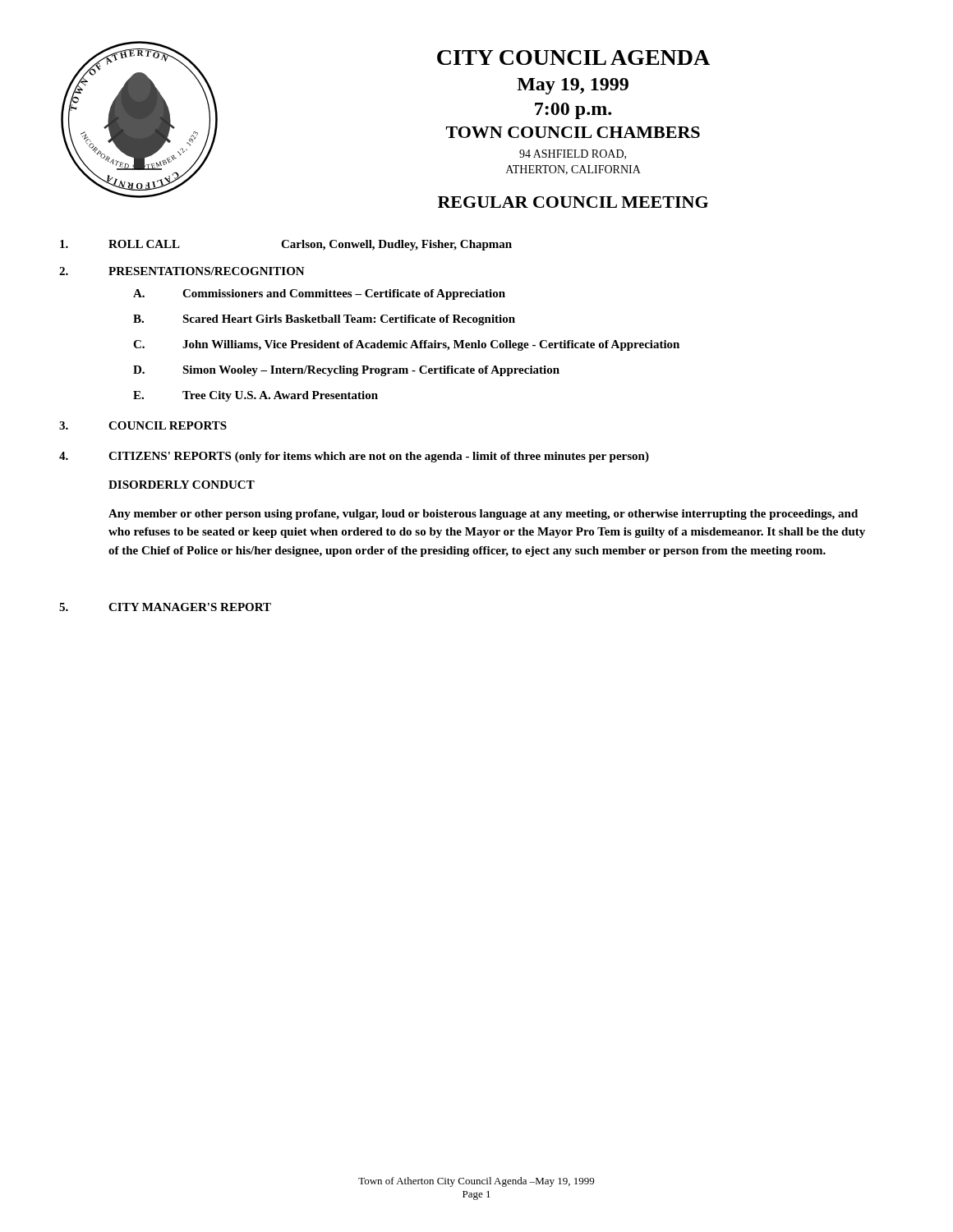The image size is (953, 1232).
Task: Navigate to the text starting "B. Scared Heart Girls"
Action: (513, 319)
